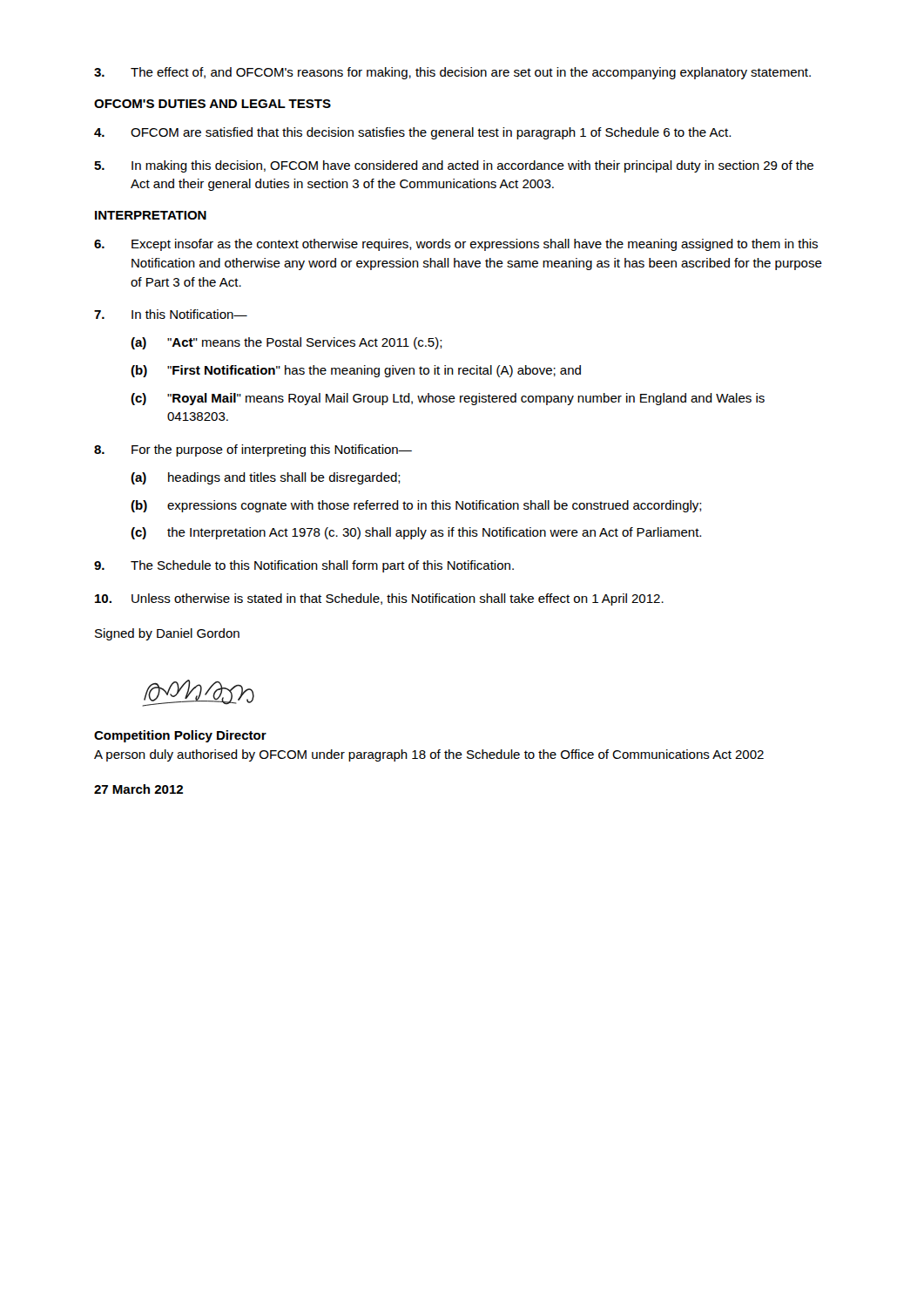Select the list item with the text "(a) headings and titles"
This screenshot has width=924, height=1307.
tap(266, 478)
